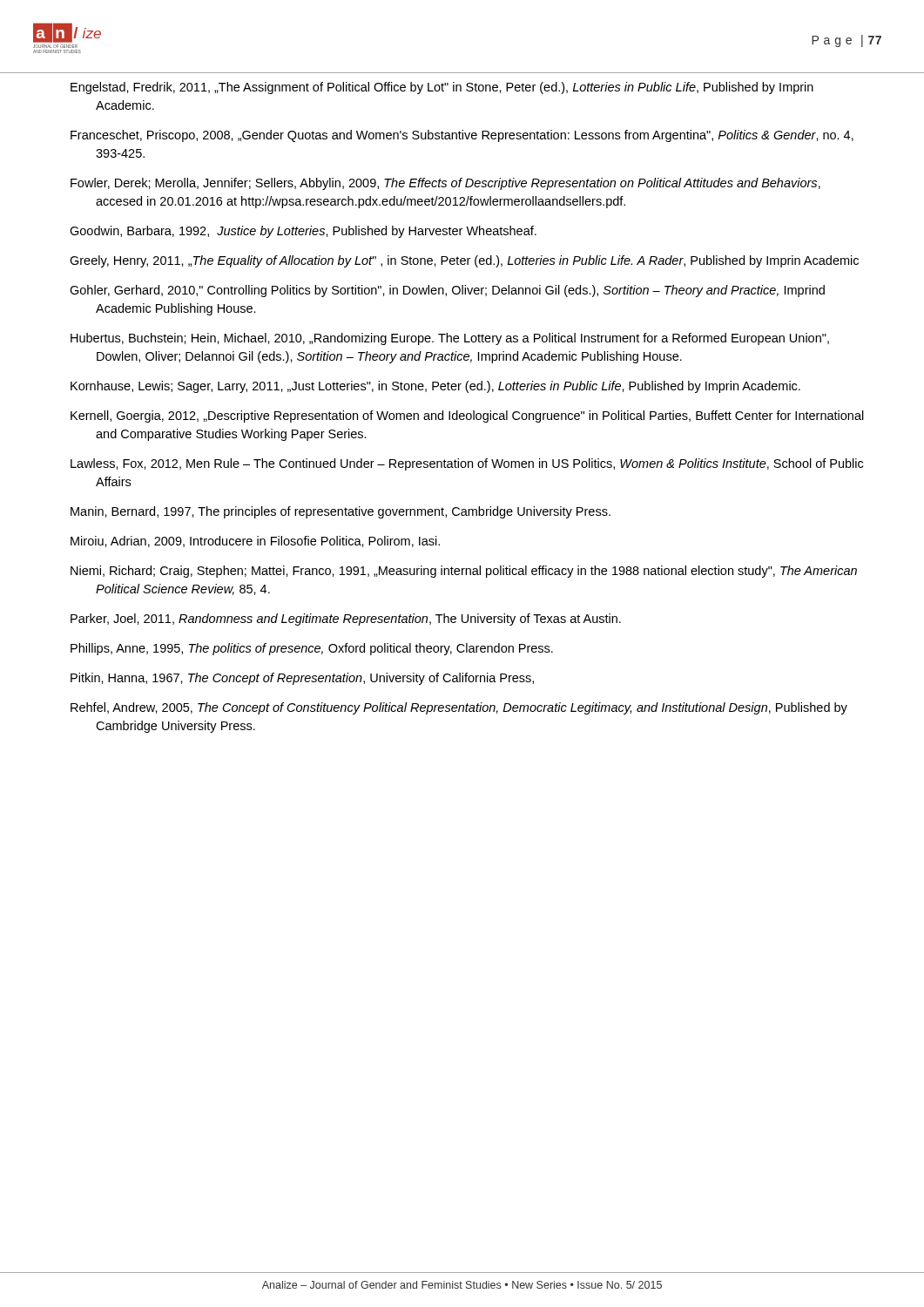Find the block on this page that starts "Pitkin, Hanna, 1967, The Concept of"
Screen dimensions: 1307x924
tap(302, 678)
